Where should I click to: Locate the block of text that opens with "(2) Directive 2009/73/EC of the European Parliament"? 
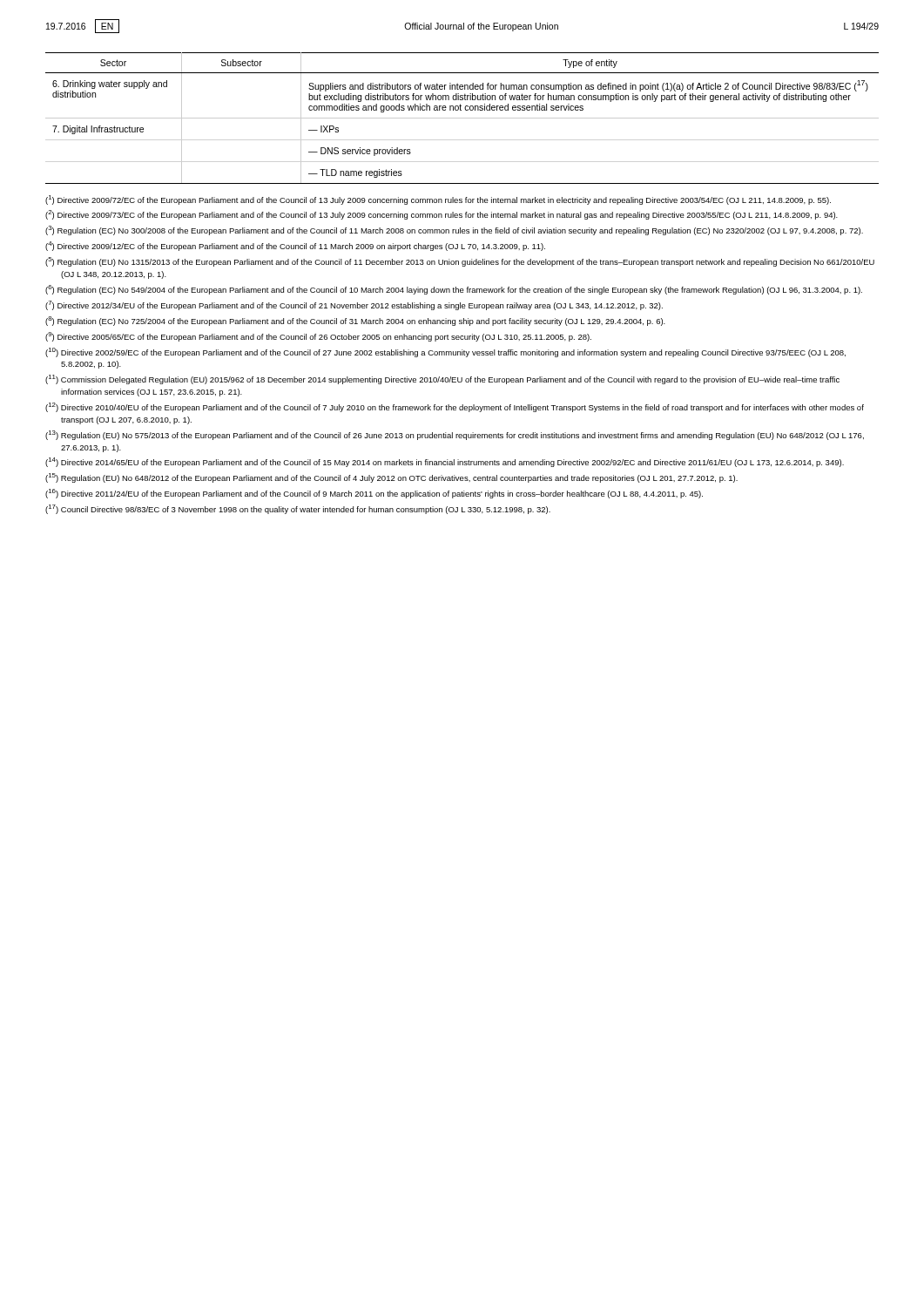click(442, 214)
